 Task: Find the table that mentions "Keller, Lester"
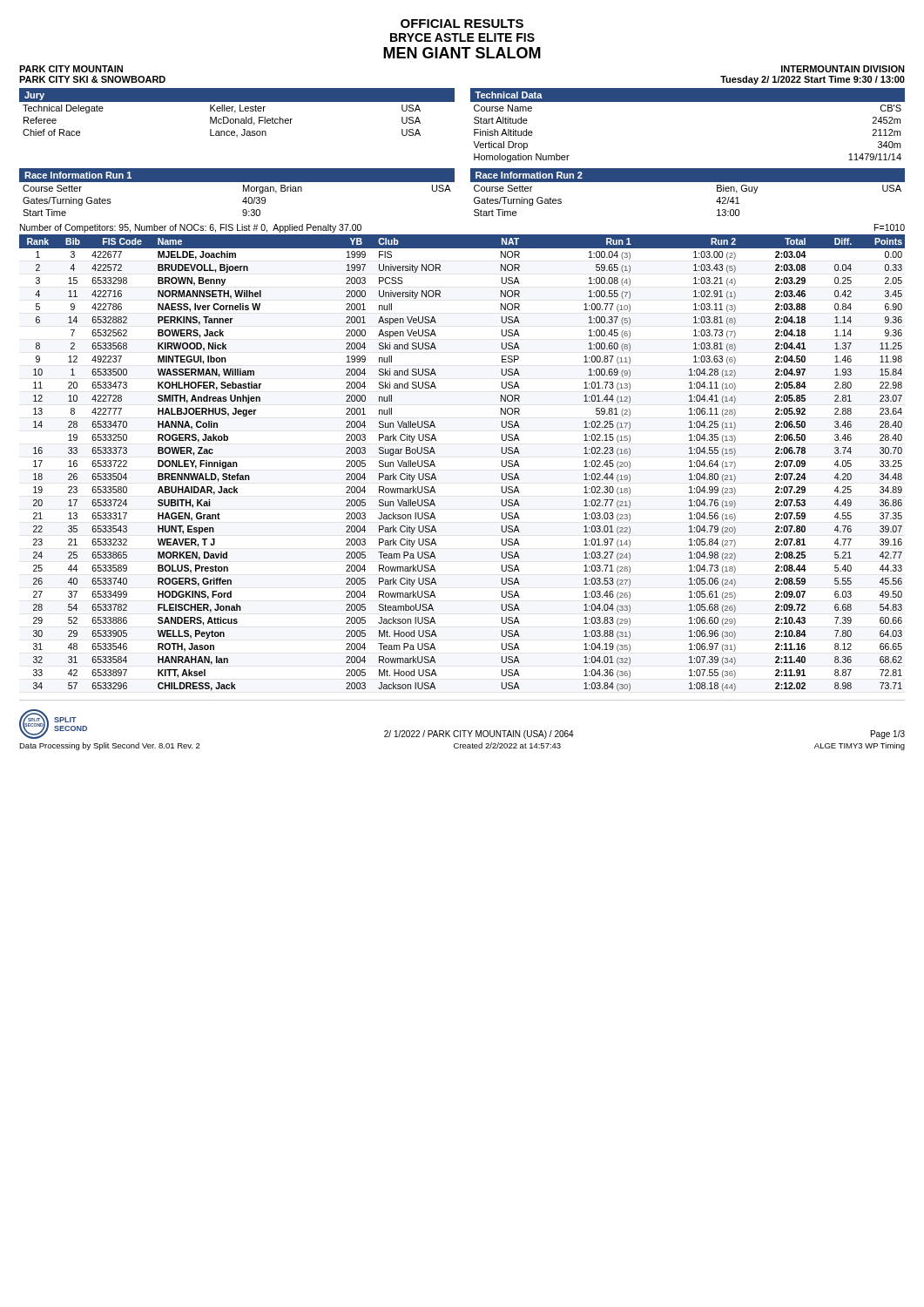click(x=237, y=125)
